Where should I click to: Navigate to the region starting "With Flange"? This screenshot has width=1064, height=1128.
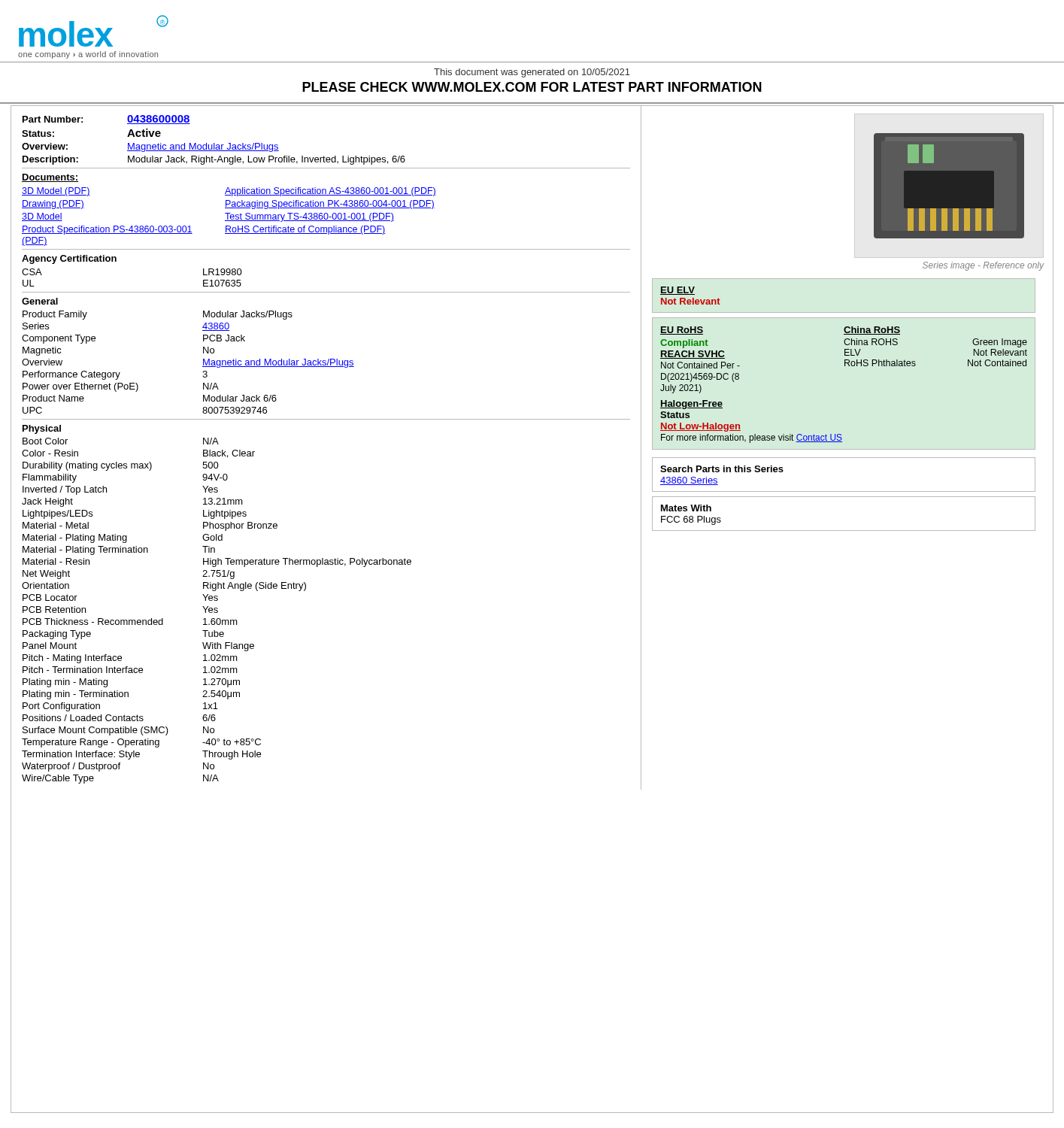pyautogui.click(x=228, y=646)
